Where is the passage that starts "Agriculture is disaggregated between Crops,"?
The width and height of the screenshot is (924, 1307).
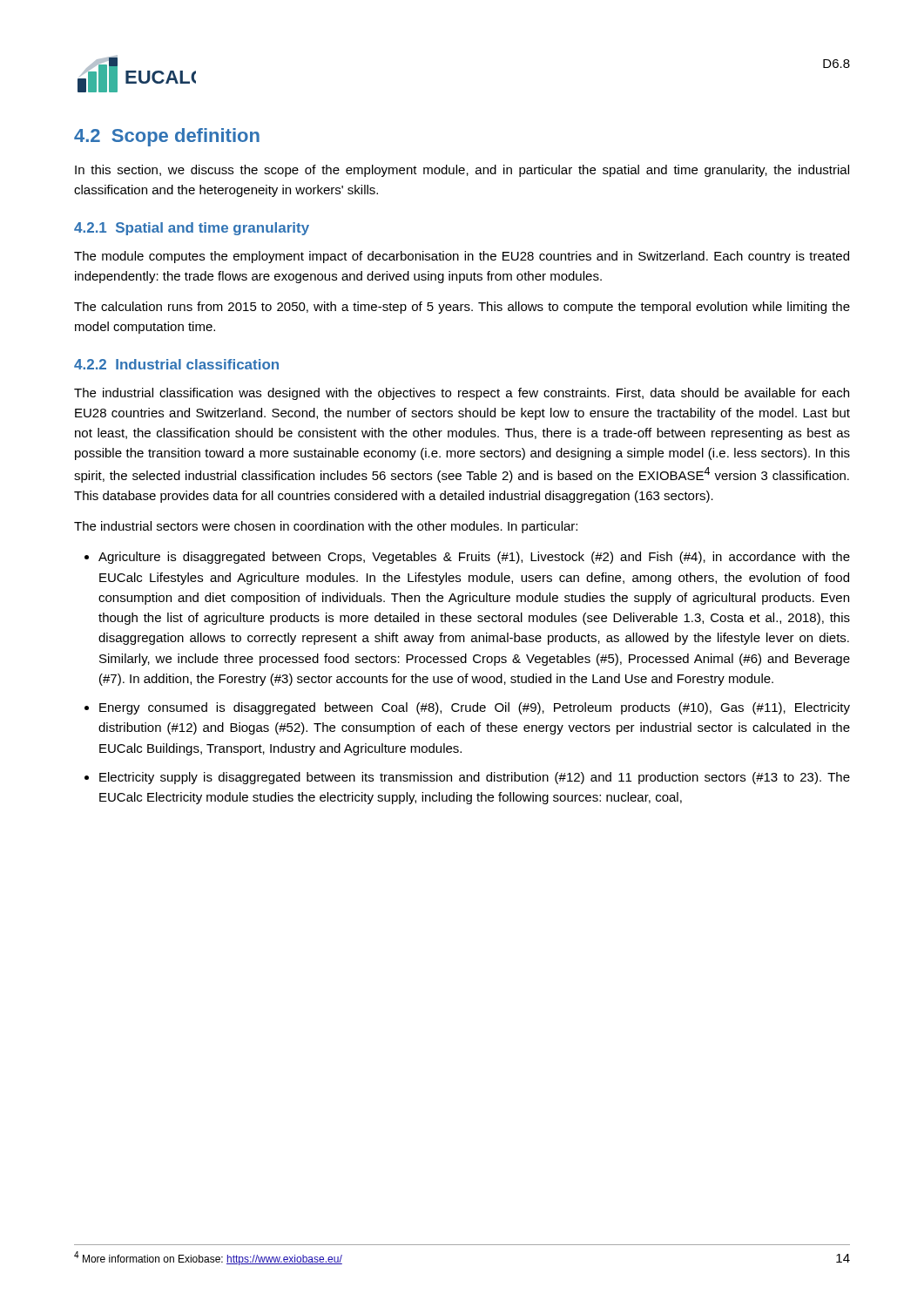(x=474, y=617)
